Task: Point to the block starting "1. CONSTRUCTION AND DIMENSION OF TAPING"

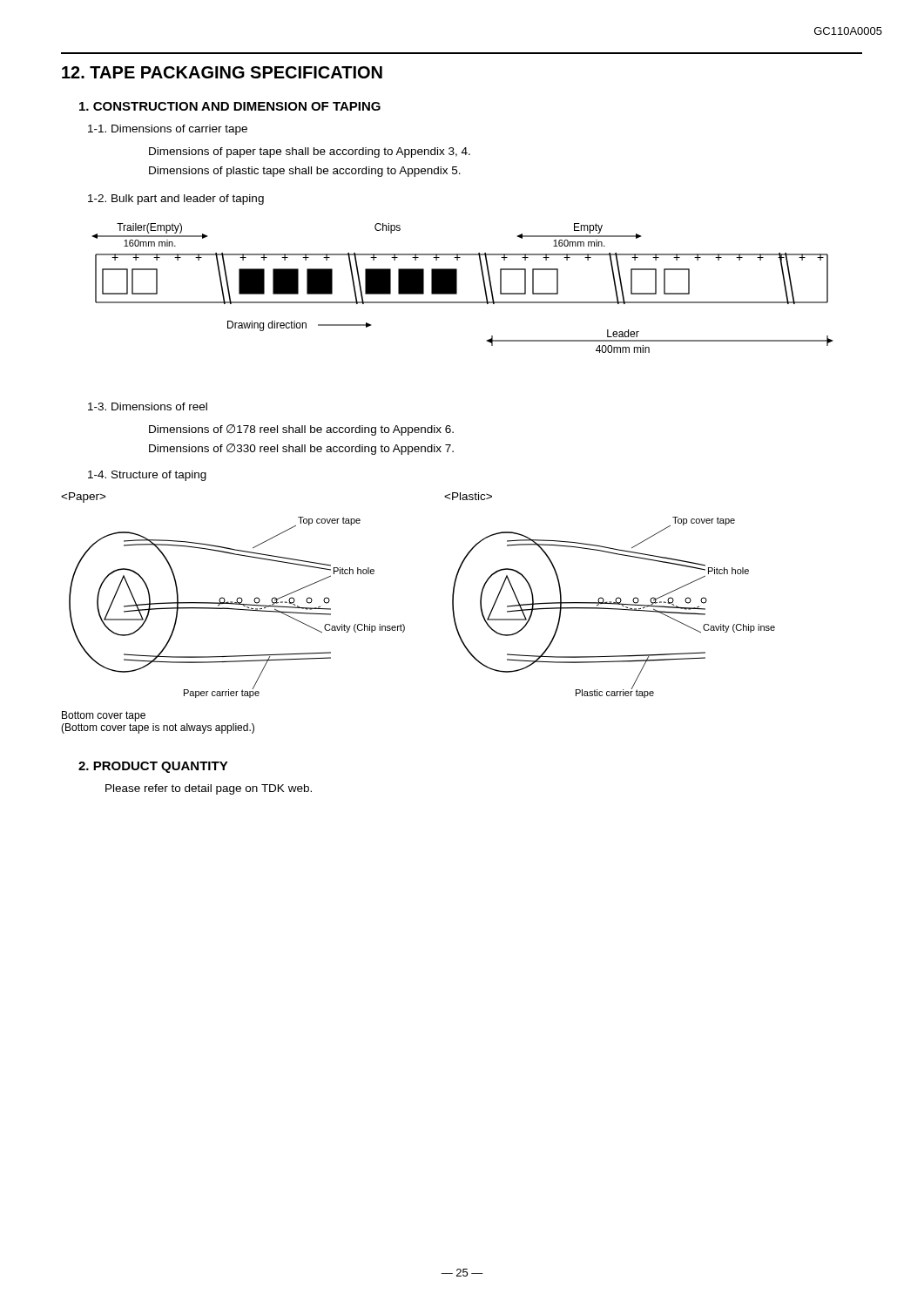Action: point(230,106)
